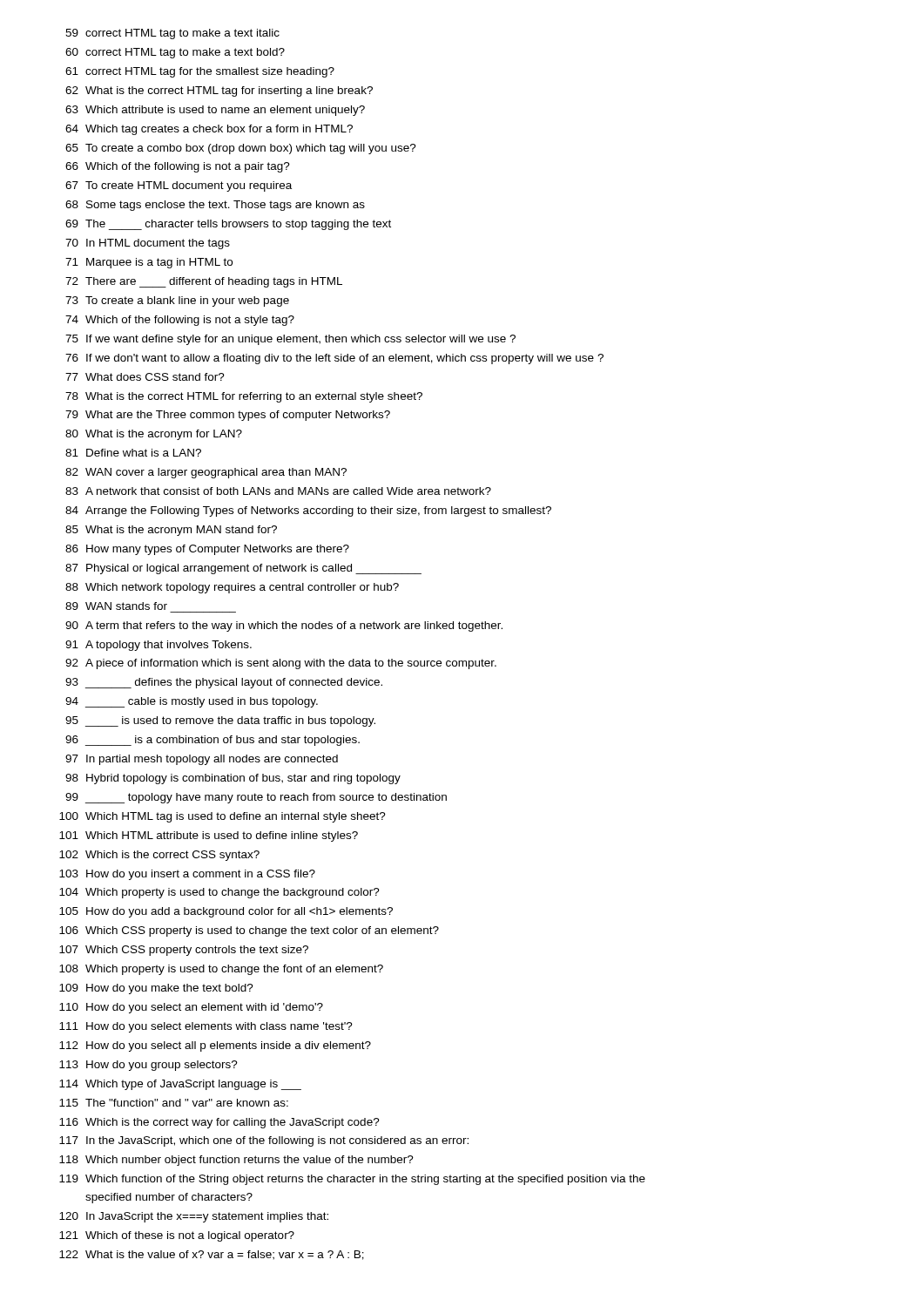
Task: Find the text starting "114Which type of JavaScript"
Action: 180,1085
